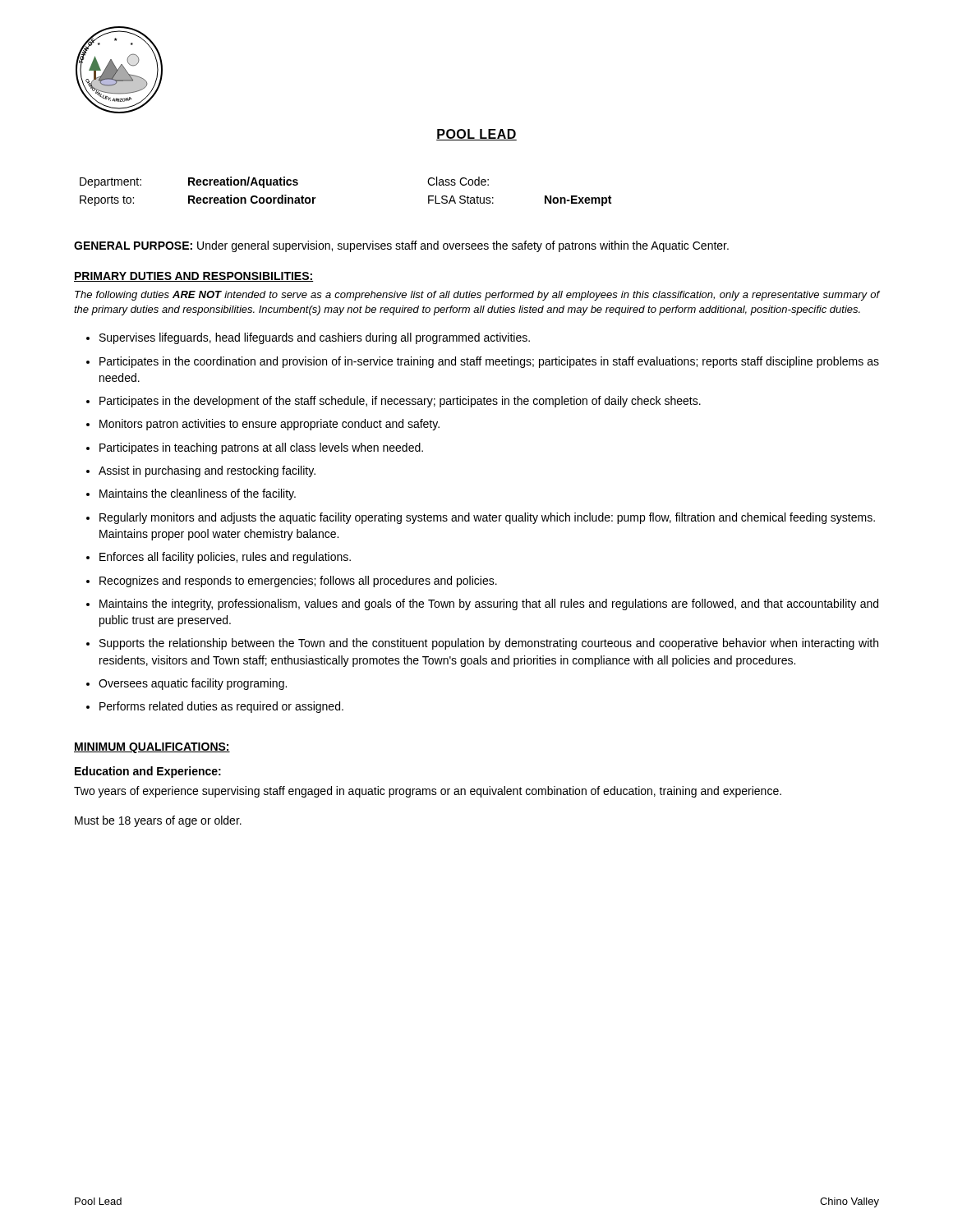
Task: Point to the passage starting "Supervises lifeguards, head lifeguards and cashiers during"
Action: tap(315, 338)
